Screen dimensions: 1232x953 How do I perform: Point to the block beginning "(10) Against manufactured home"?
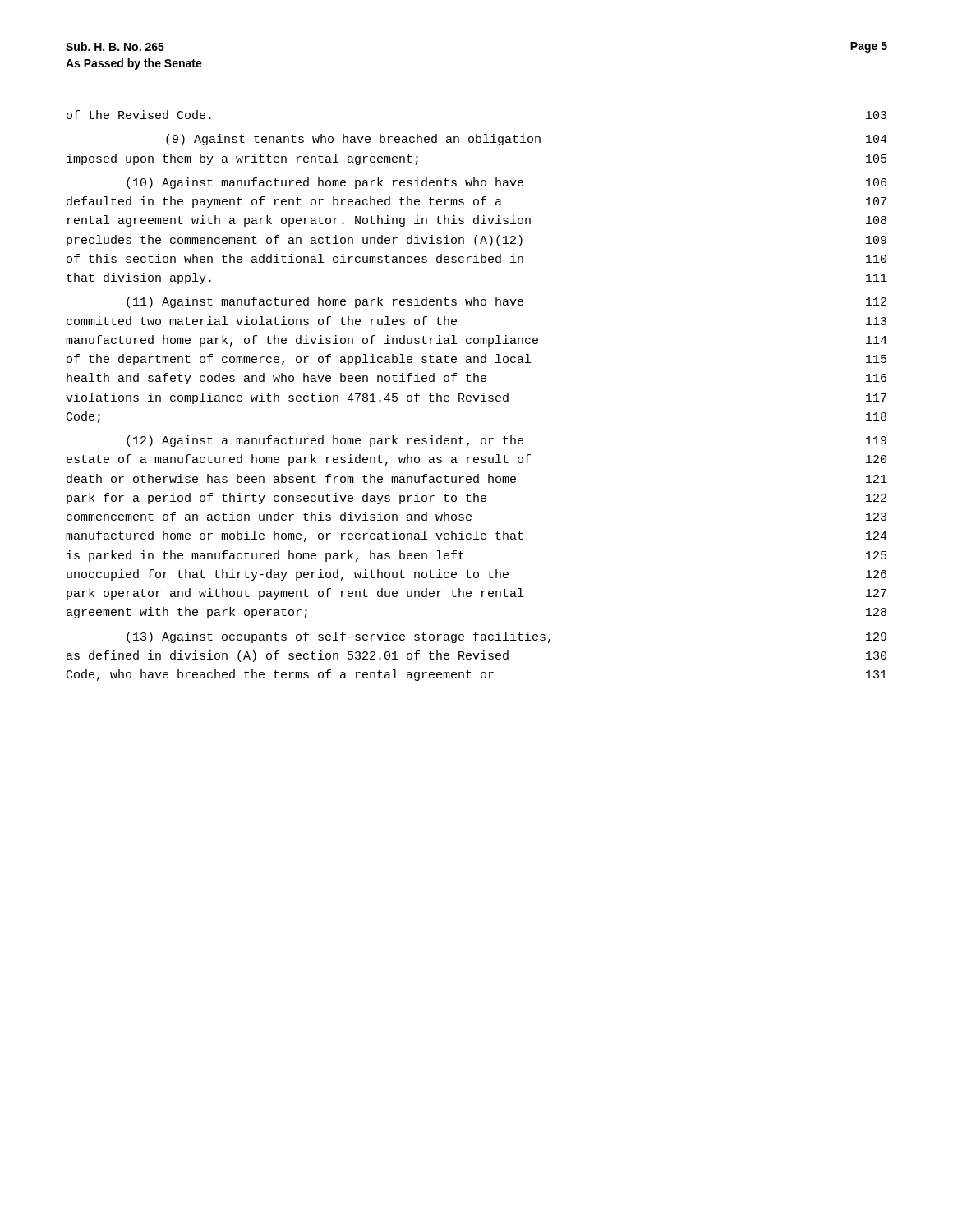[x=476, y=231]
